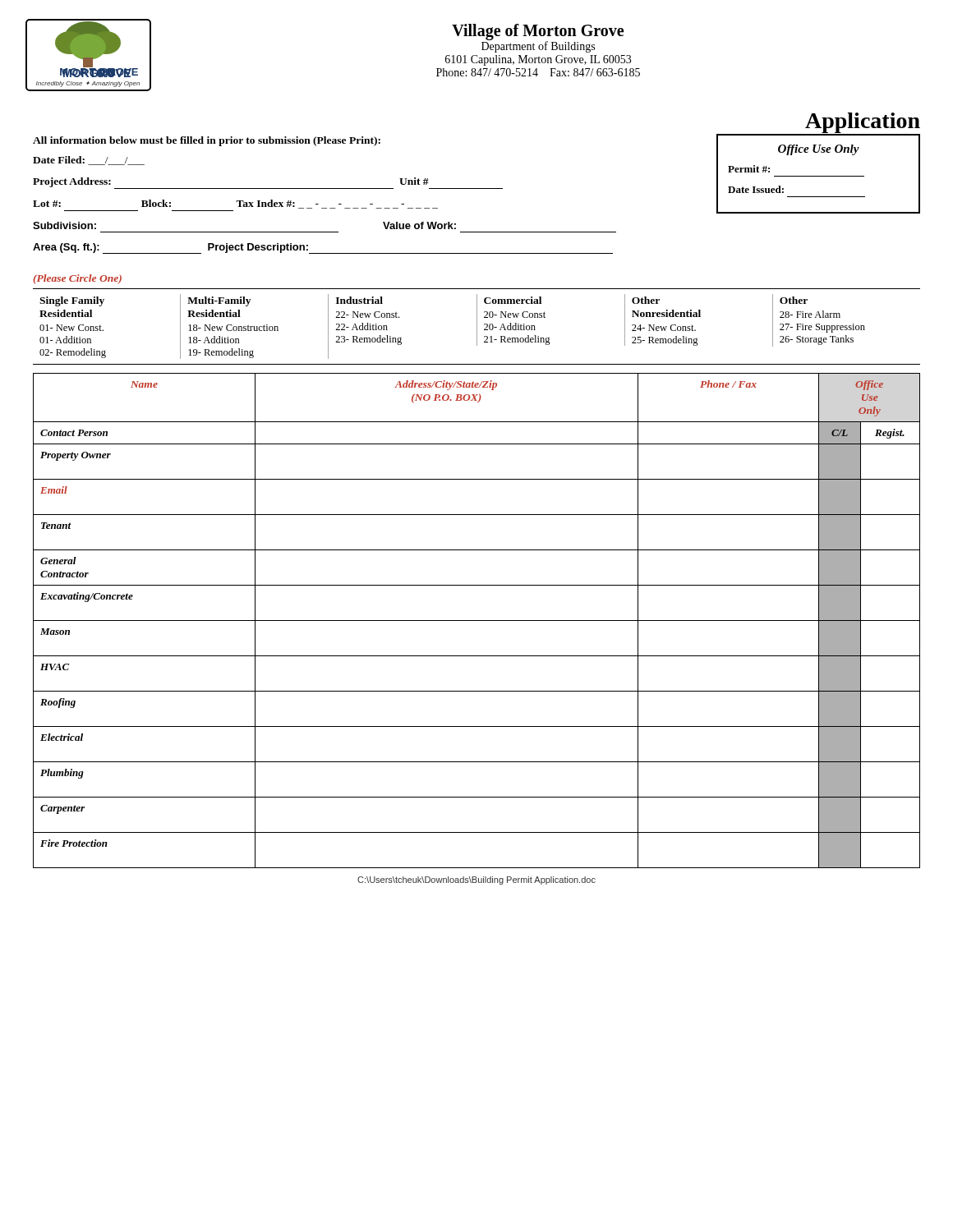Select the table that reads "Phone / Fax"
Screen dimensions: 1232x953
(476, 621)
